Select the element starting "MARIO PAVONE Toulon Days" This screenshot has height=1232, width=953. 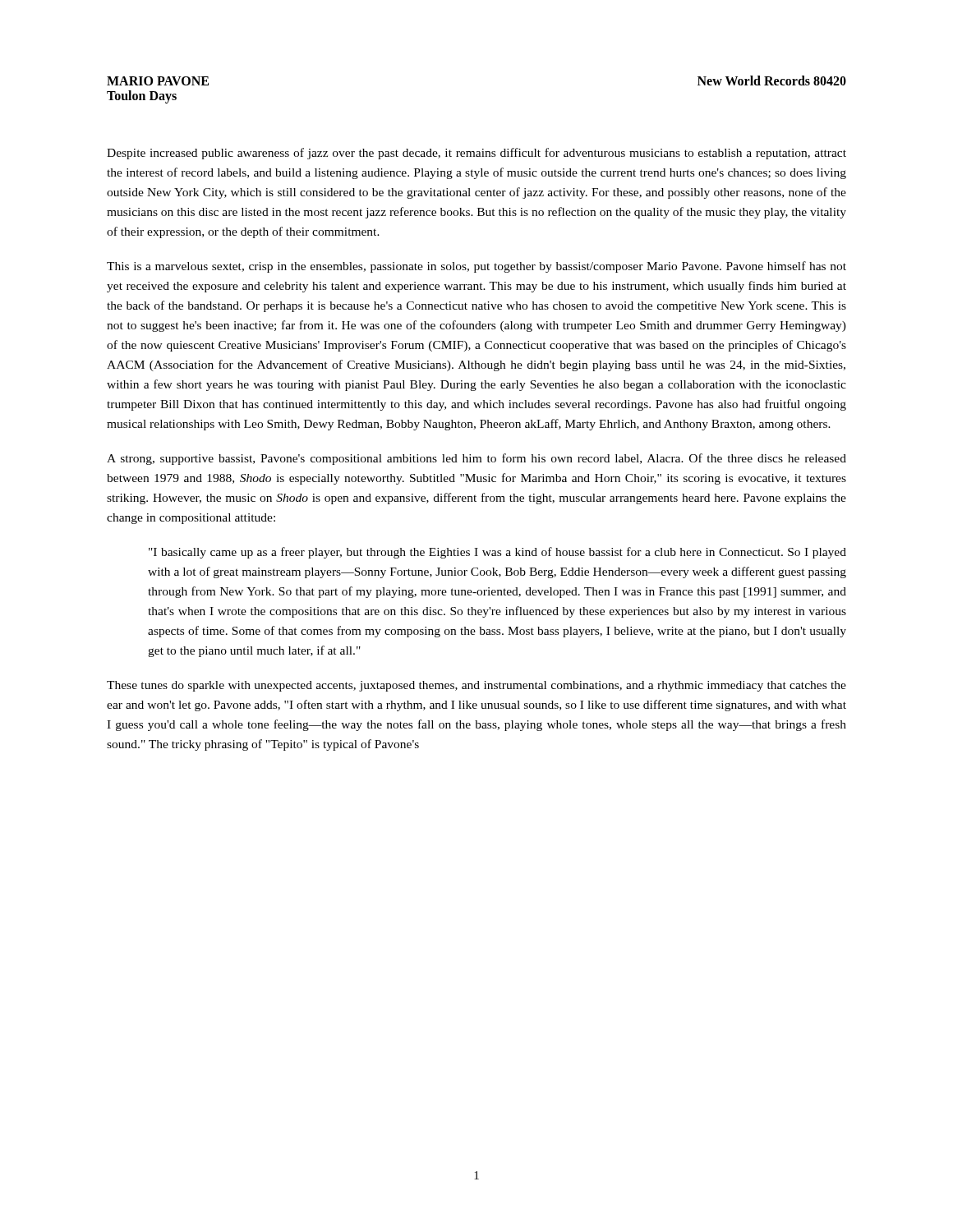[158, 89]
